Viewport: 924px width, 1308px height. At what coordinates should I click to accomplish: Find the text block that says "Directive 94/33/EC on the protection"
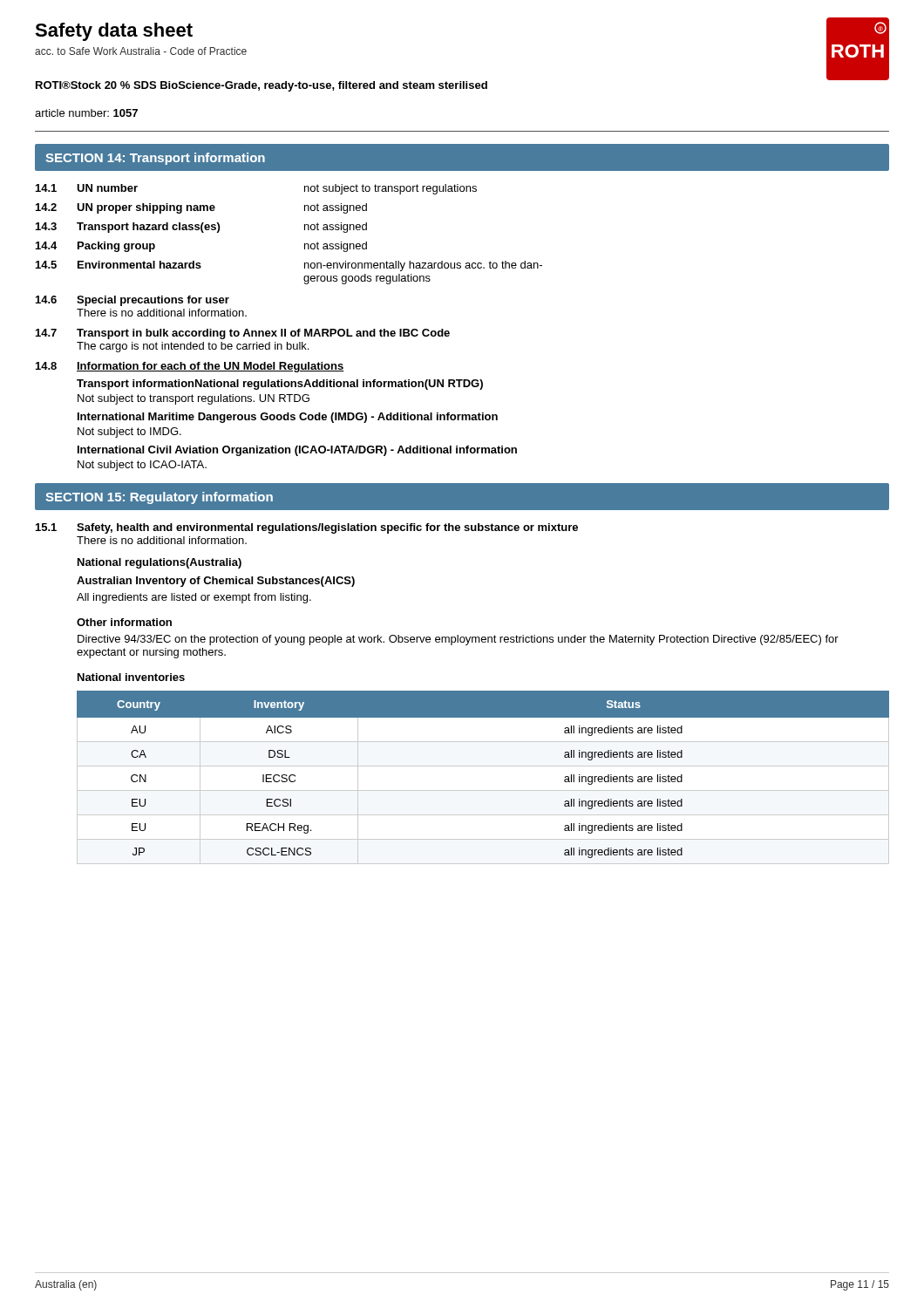tap(457, 645)
